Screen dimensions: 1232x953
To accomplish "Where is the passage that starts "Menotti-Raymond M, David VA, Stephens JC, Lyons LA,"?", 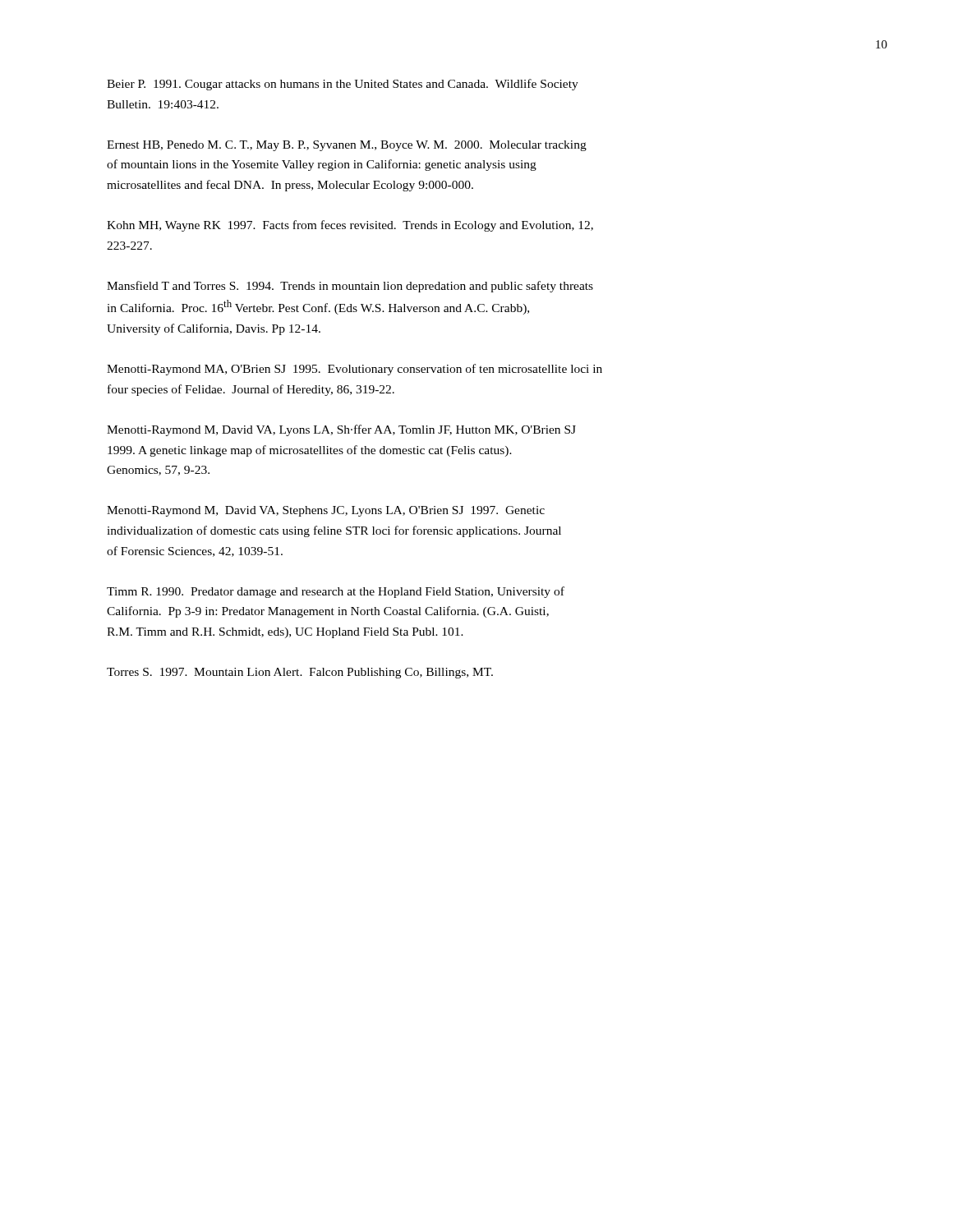I will (464, 531).
